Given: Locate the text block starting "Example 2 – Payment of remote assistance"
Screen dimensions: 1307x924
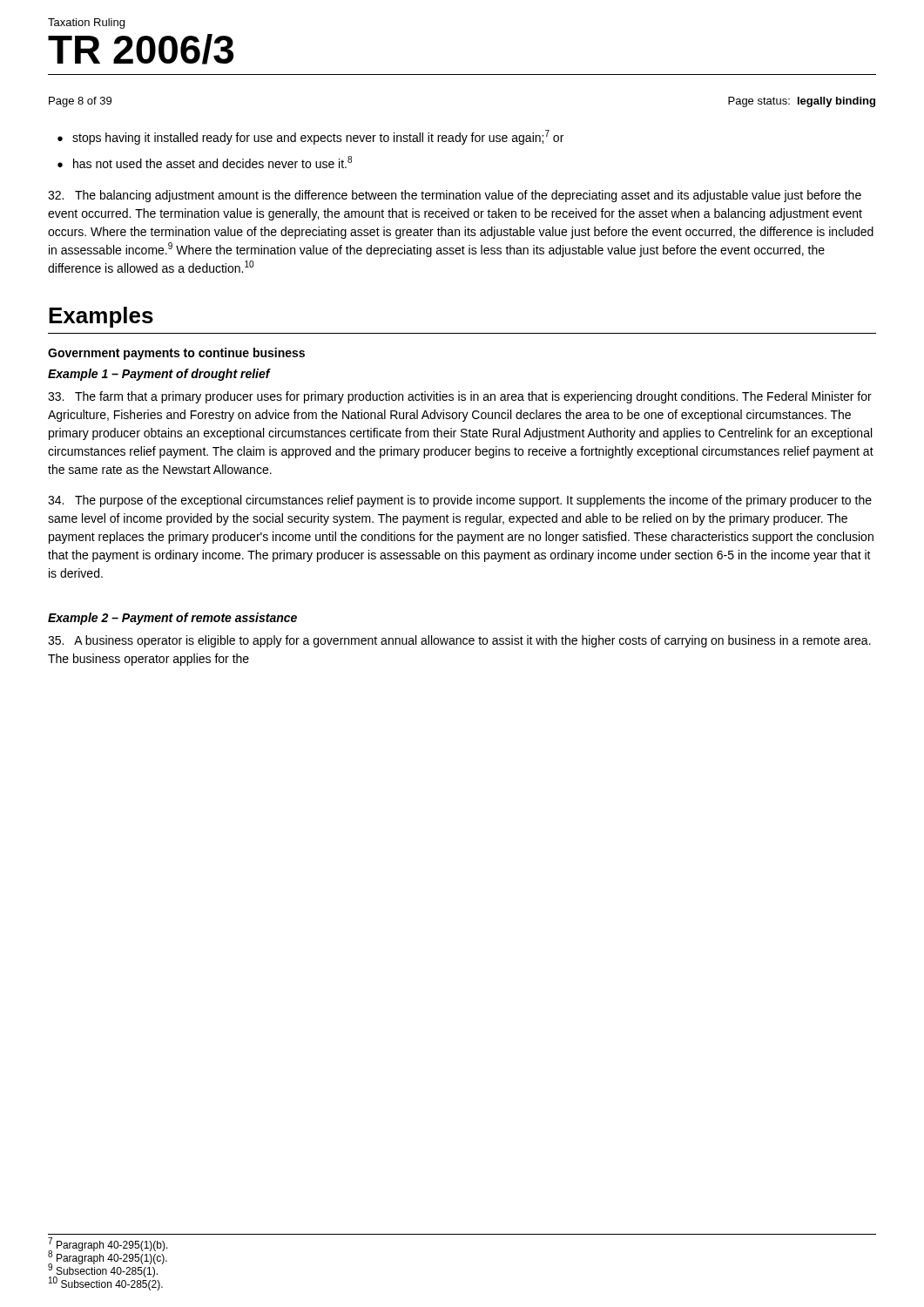Looking at the screenshot, I should (173, 618).
